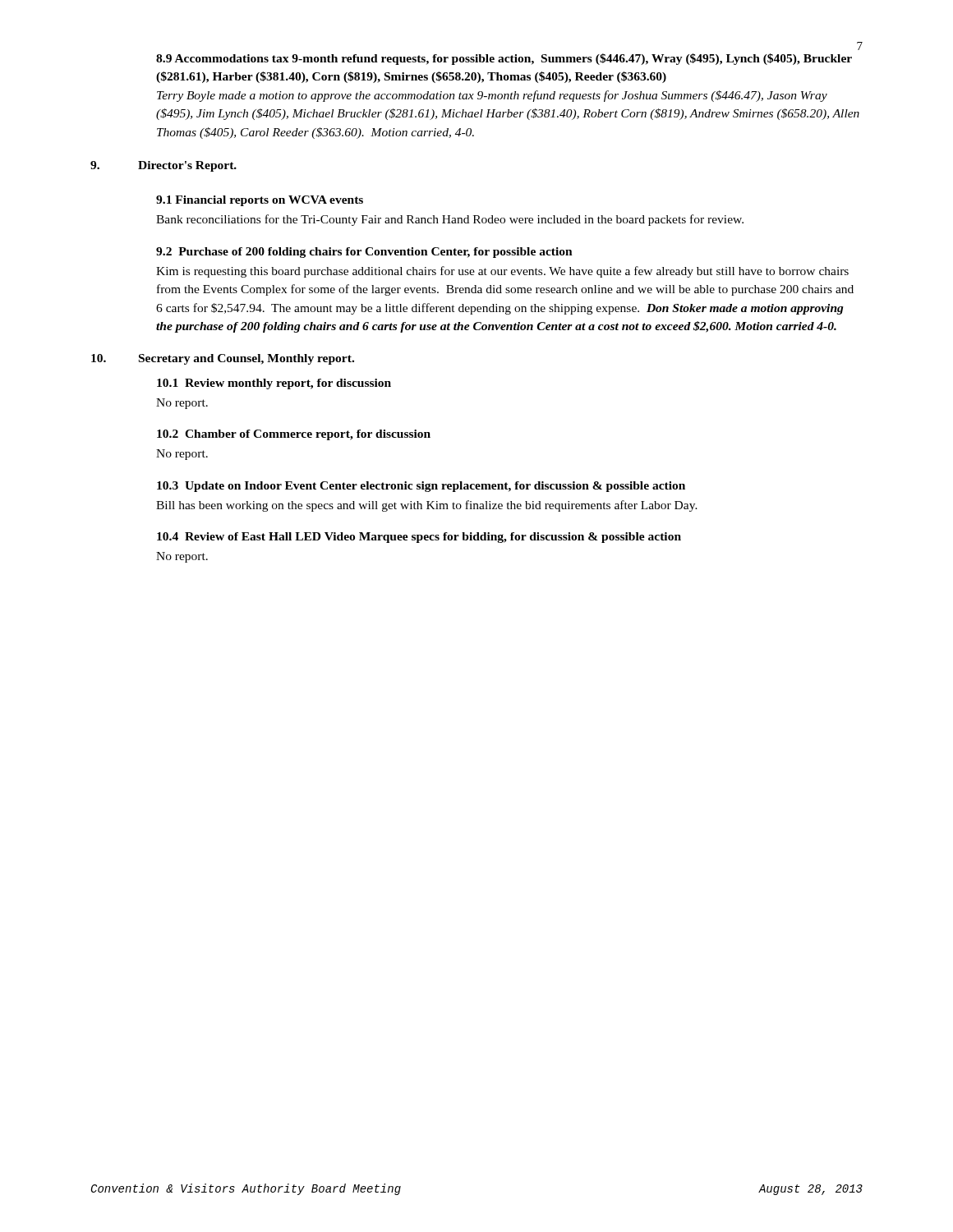Screen dimensions: 1232x953
Task: Locate the text block starting "9.2 Purchase of 200"
Action: pyautogui.click(x=364, y=251)
